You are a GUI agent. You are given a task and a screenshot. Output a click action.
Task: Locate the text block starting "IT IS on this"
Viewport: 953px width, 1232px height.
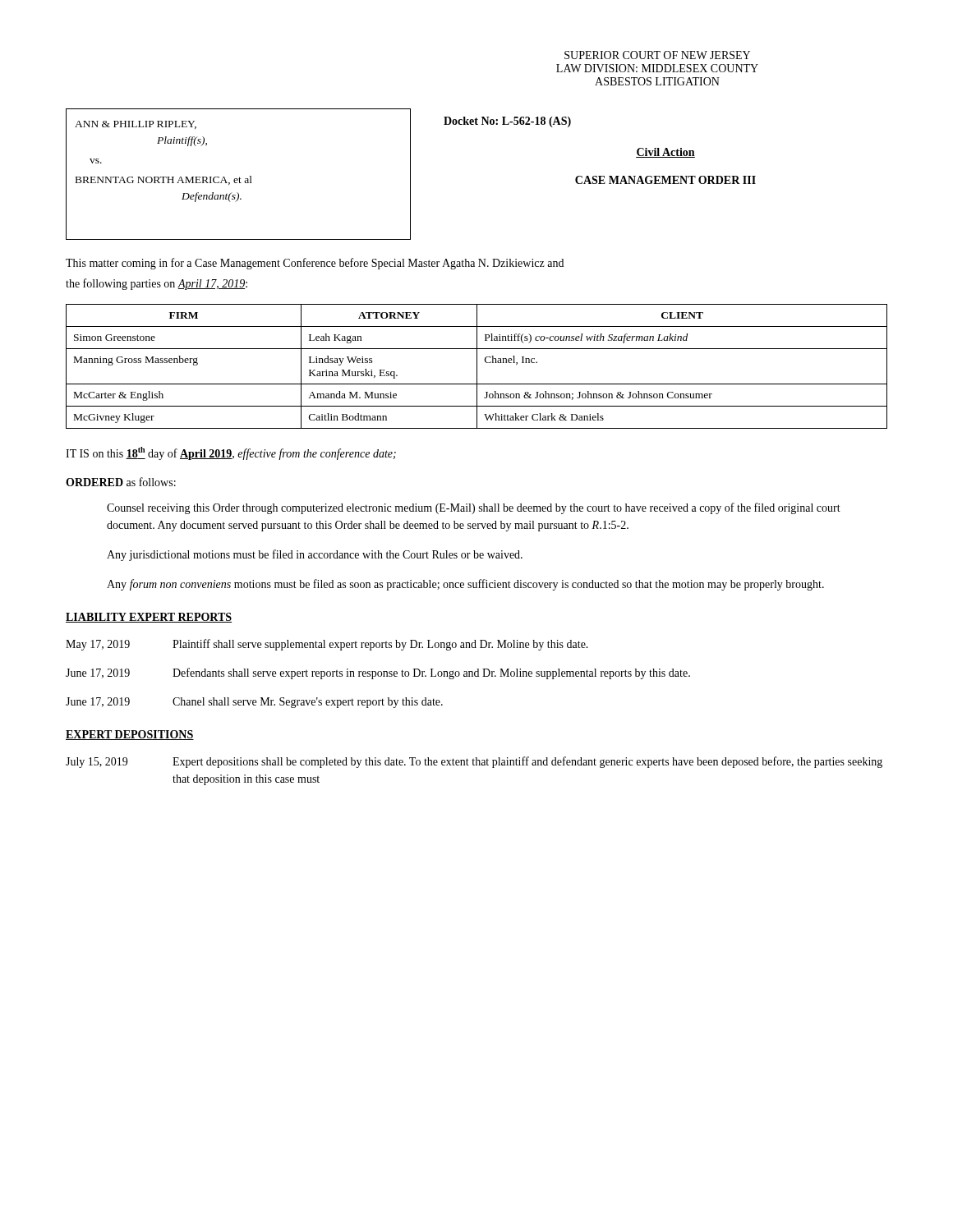[231, 452]
